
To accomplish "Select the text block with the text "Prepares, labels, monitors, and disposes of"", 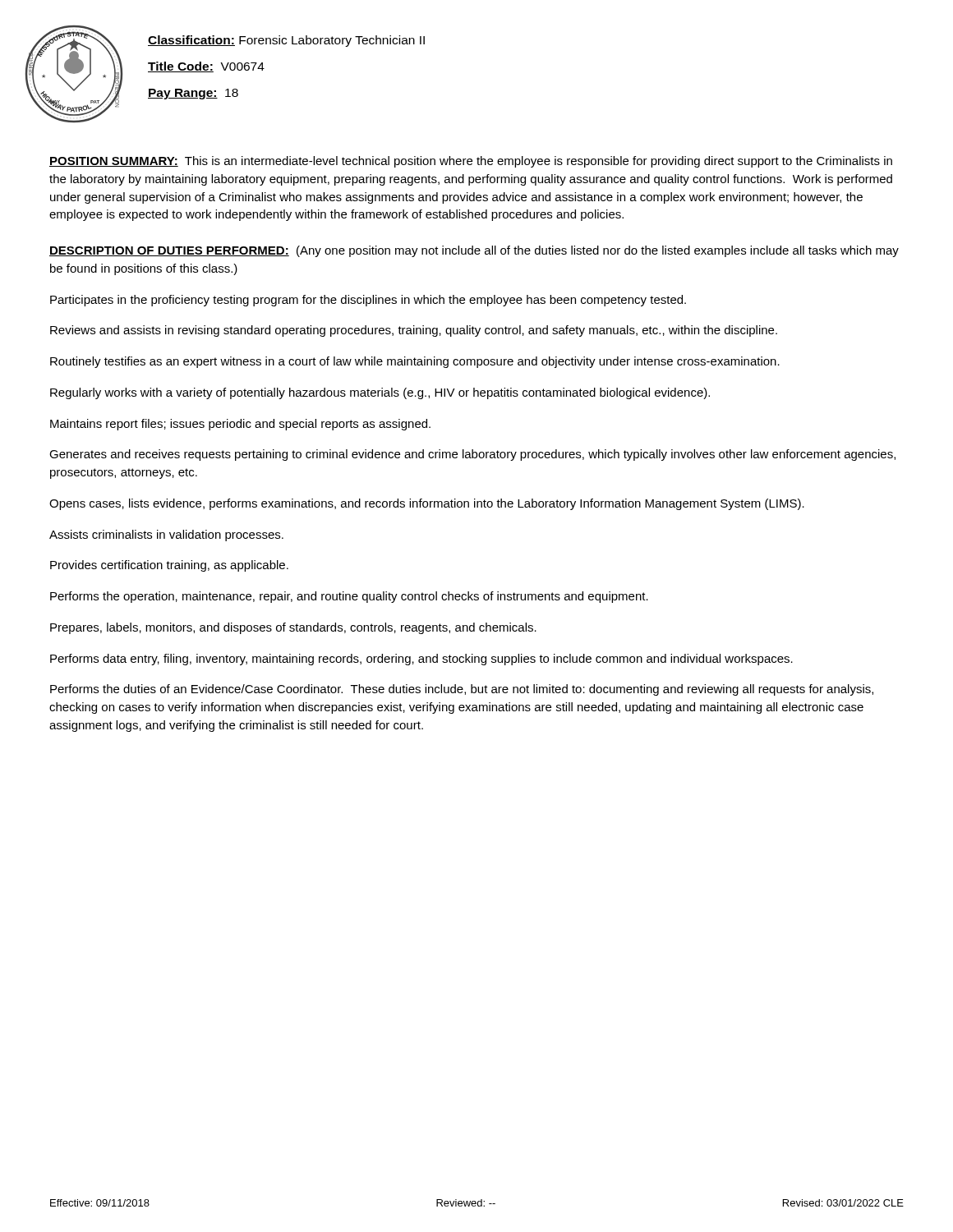I will pyautogui.click(x=293, y=627).
